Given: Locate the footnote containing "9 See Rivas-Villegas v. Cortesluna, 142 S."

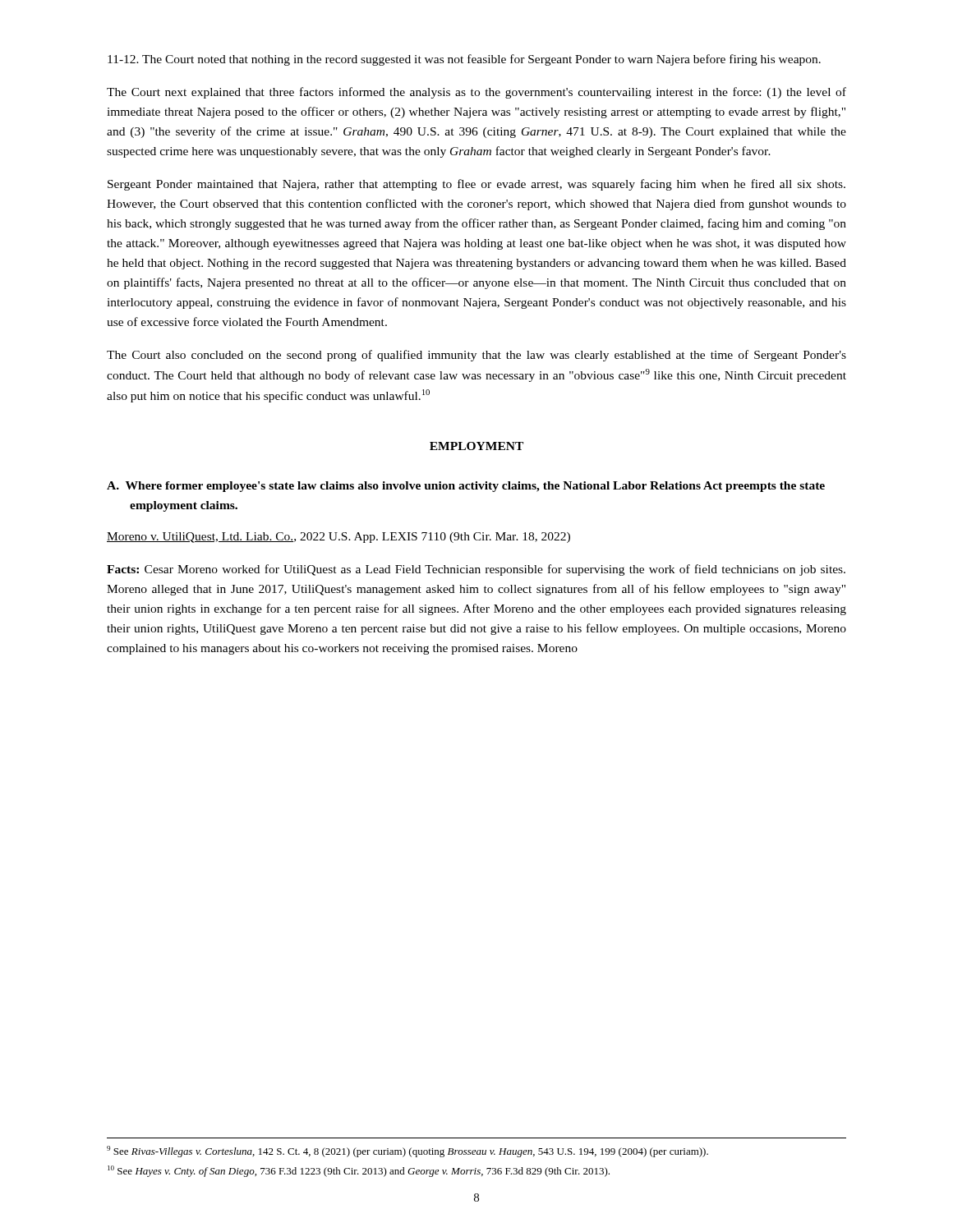Looking at the screenshot, I should click(x=476, y=1151).
